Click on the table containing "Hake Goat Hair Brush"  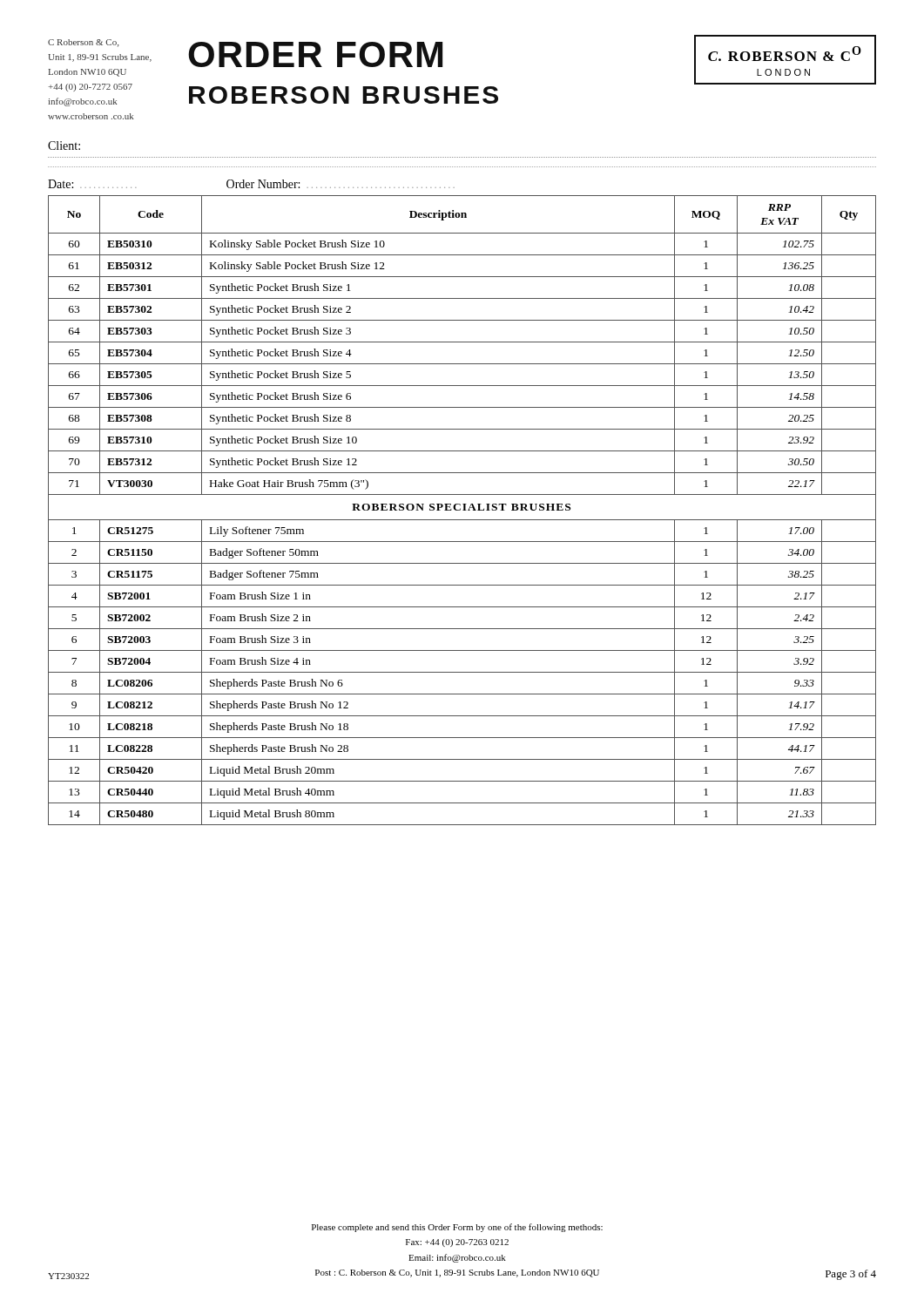click(x=462, y=510)
